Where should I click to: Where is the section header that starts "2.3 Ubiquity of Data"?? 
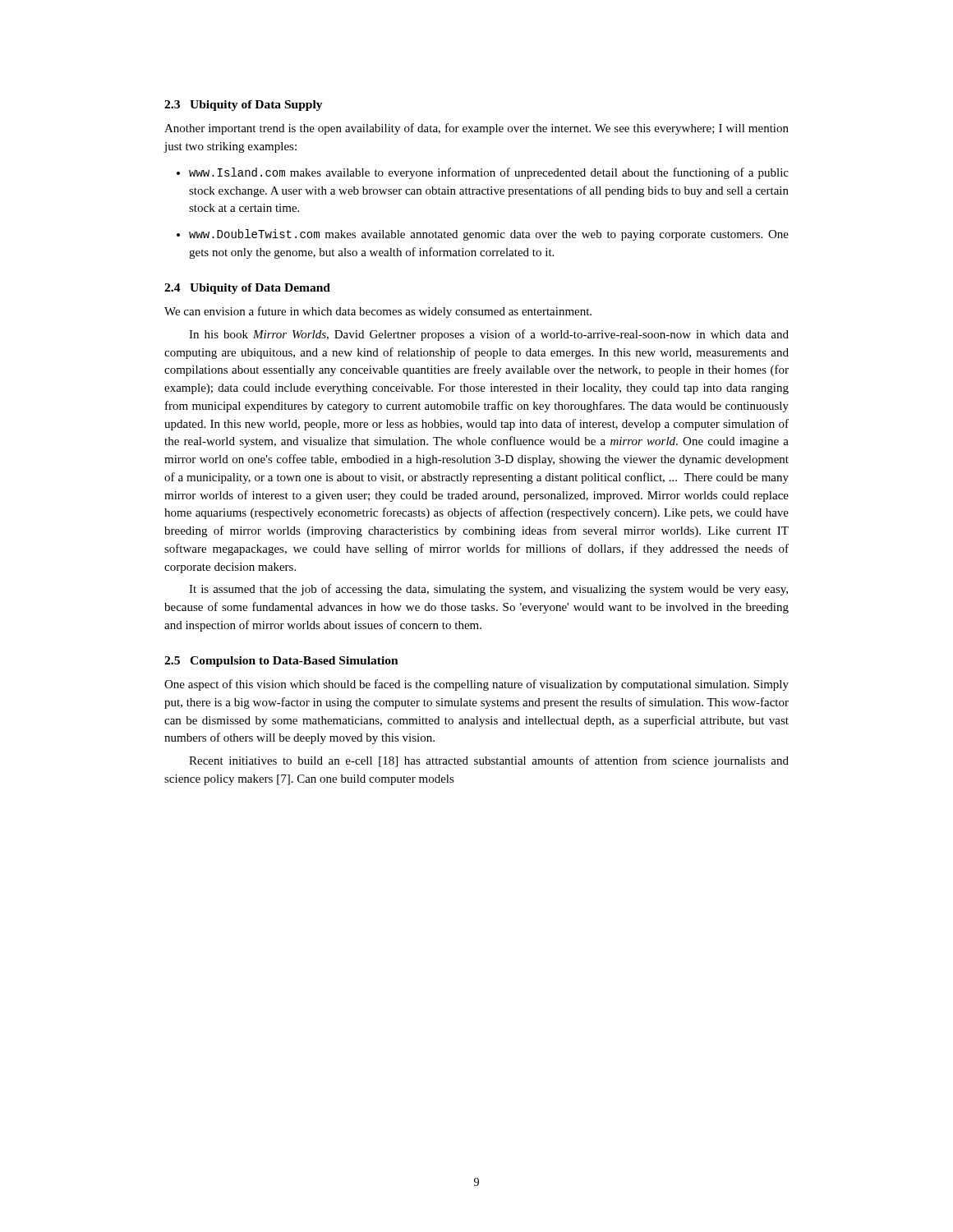click(243, 104)
